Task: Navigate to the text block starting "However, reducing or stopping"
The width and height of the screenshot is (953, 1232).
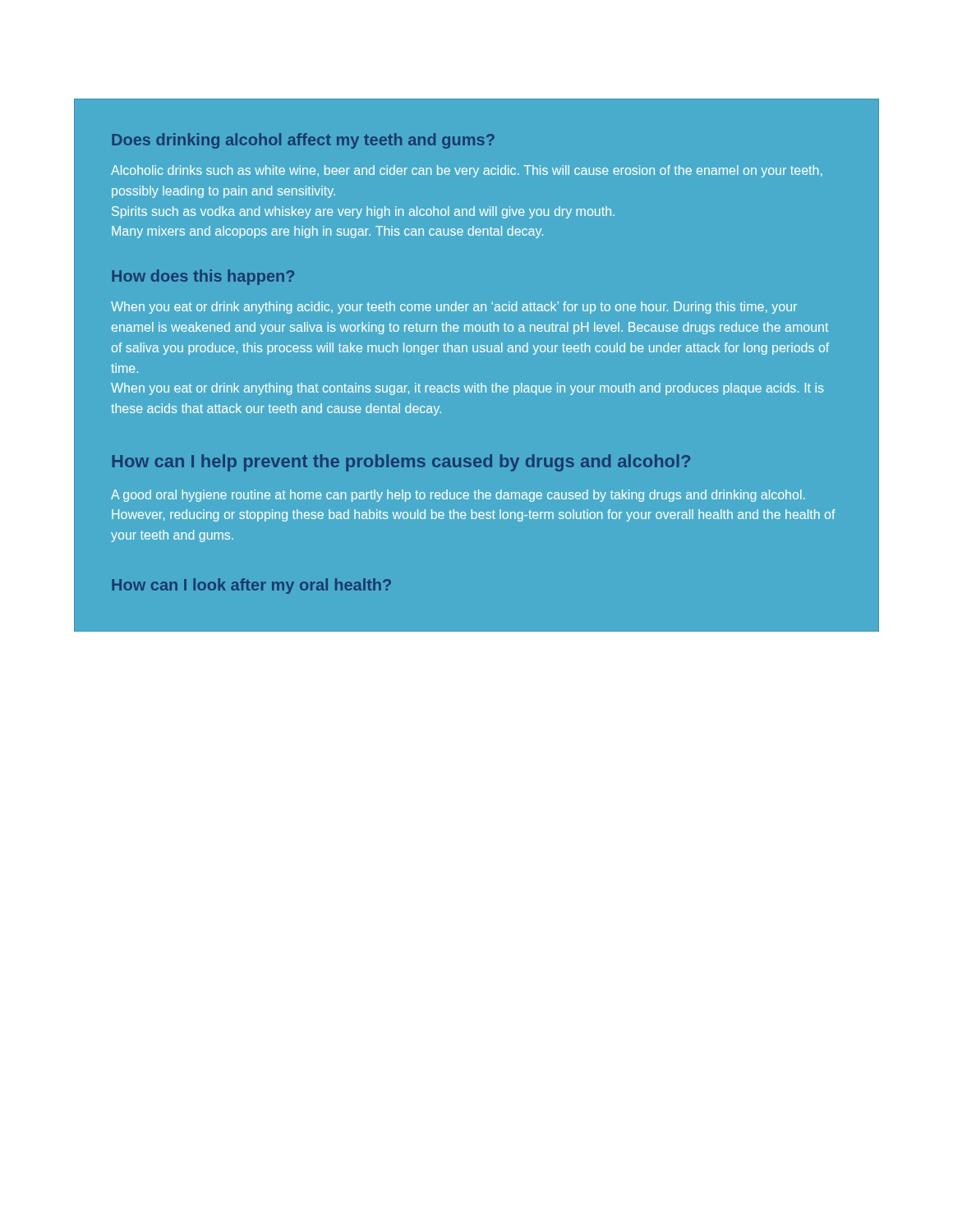Action: pyautogui.click(x=476, y=526)
